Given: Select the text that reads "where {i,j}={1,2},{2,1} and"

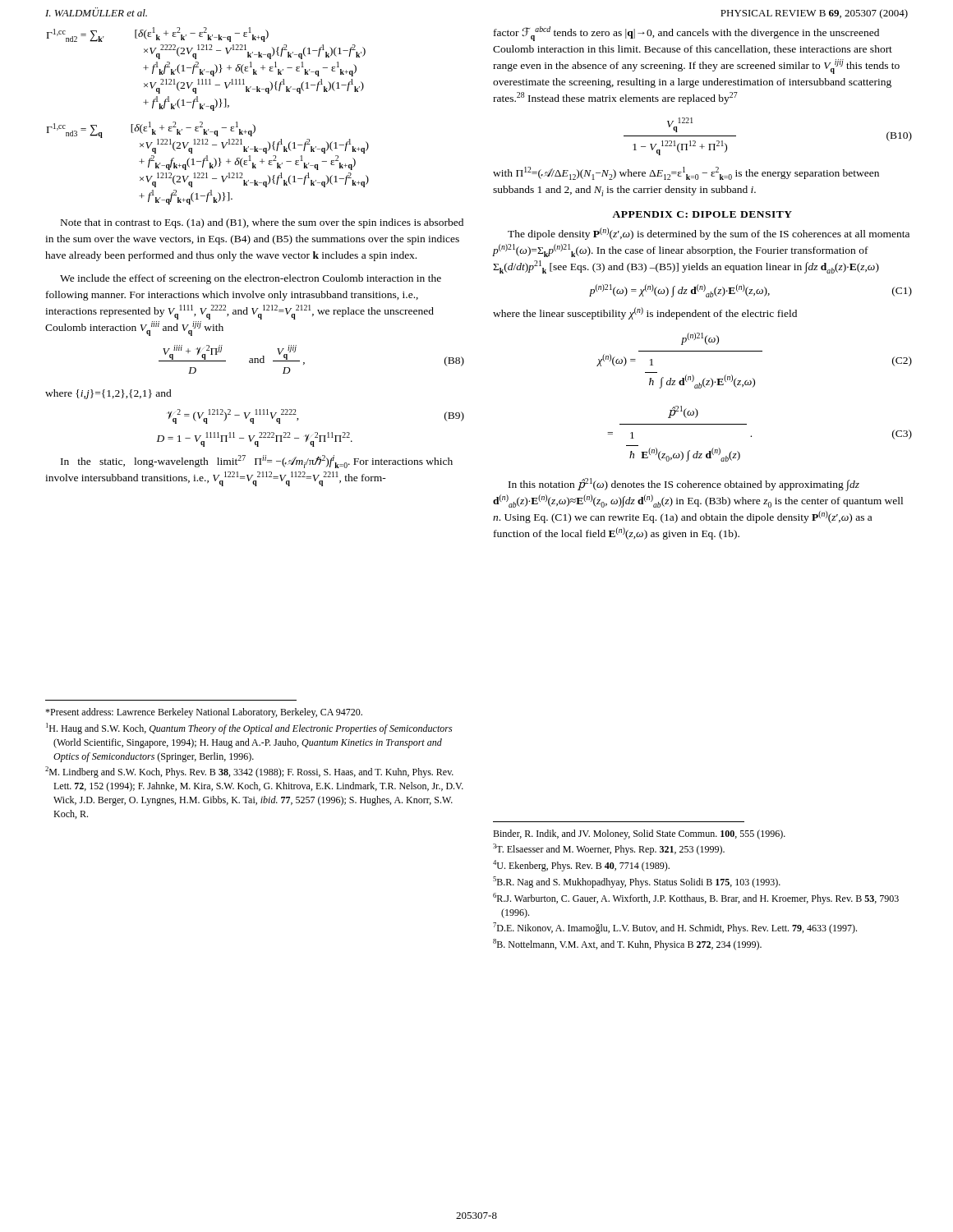Looking at the screenshot, I should coord(108,393).
